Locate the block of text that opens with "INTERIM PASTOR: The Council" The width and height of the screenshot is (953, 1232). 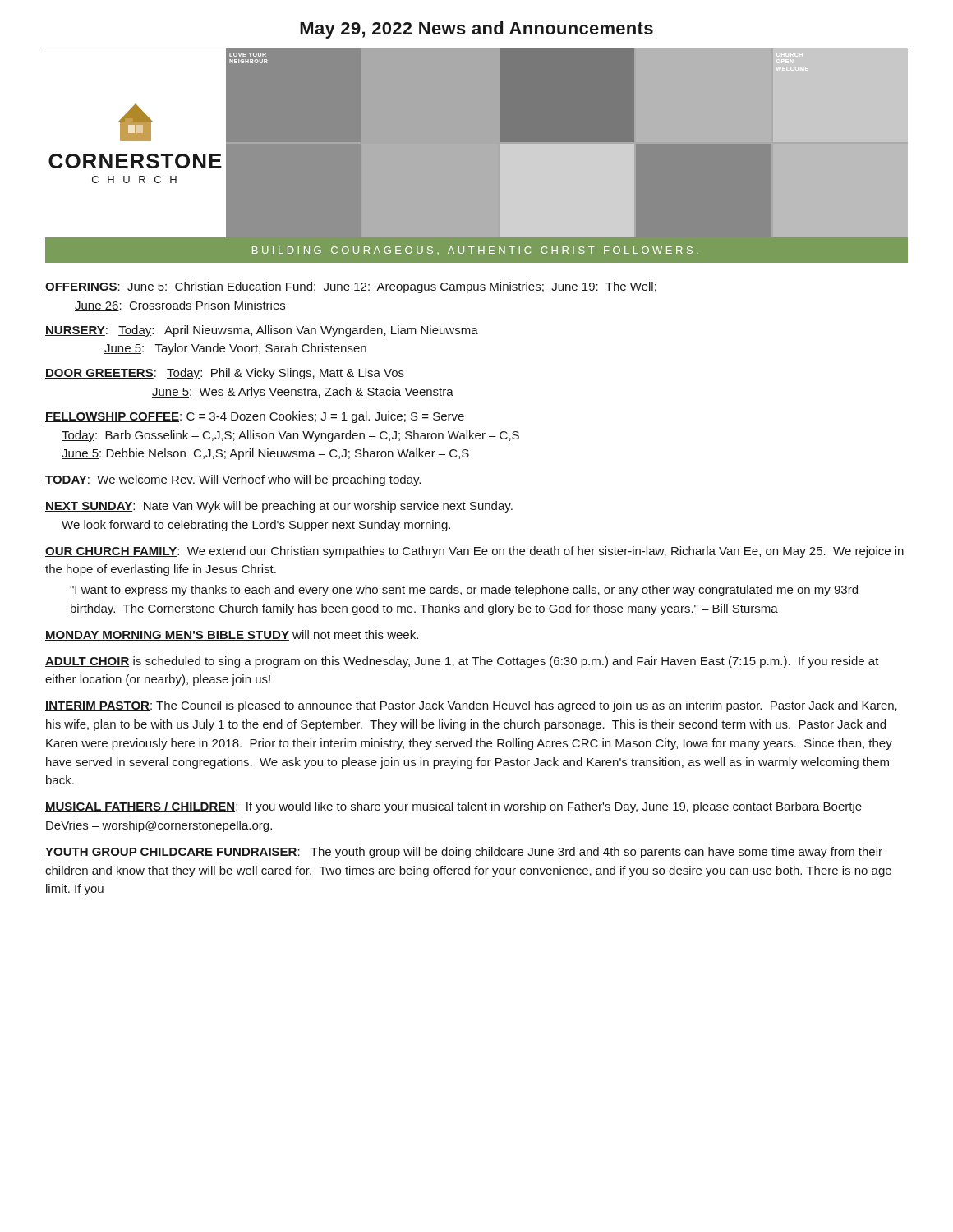[x=471, y=743]
